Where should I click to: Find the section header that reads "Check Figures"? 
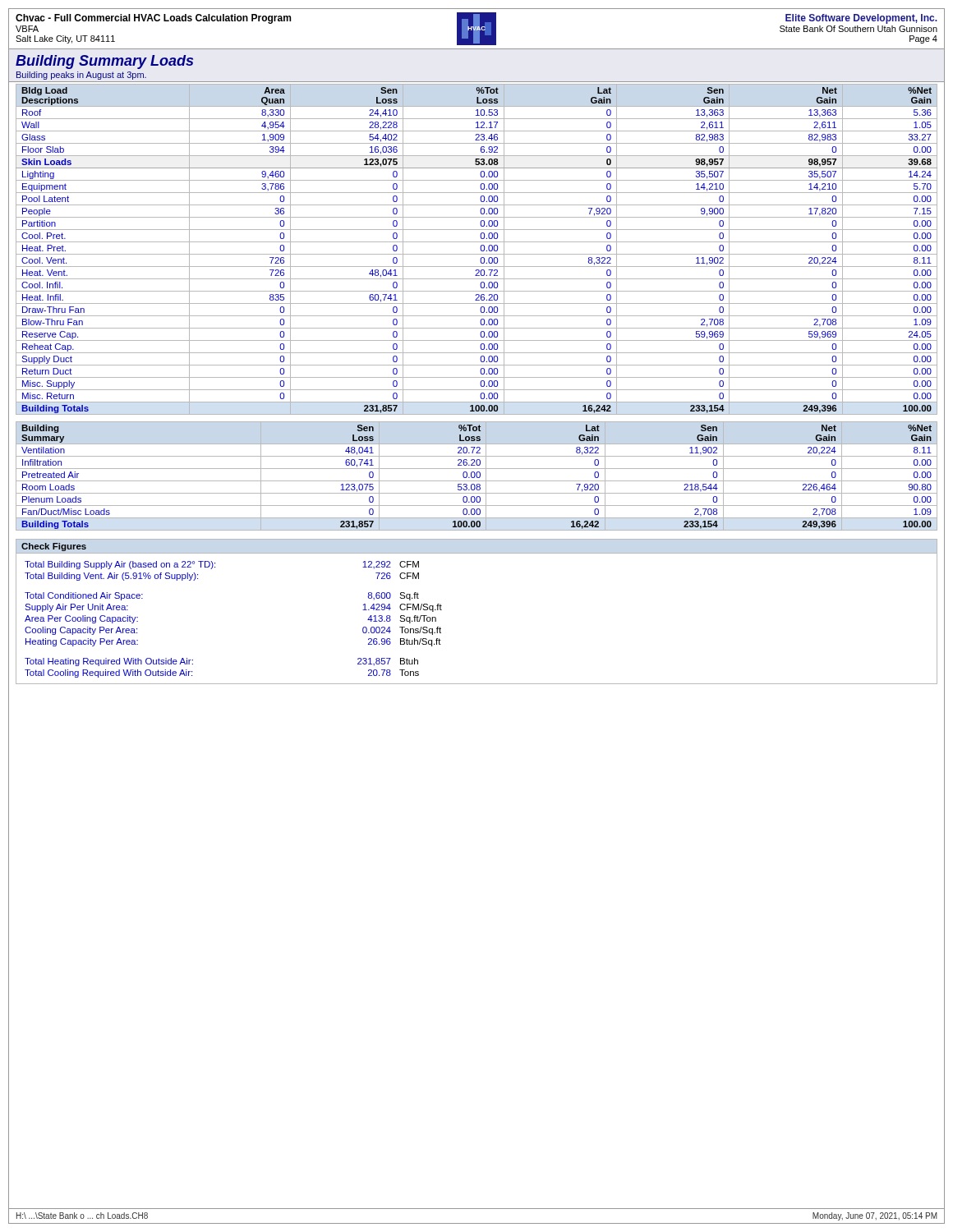coord(54,546)
